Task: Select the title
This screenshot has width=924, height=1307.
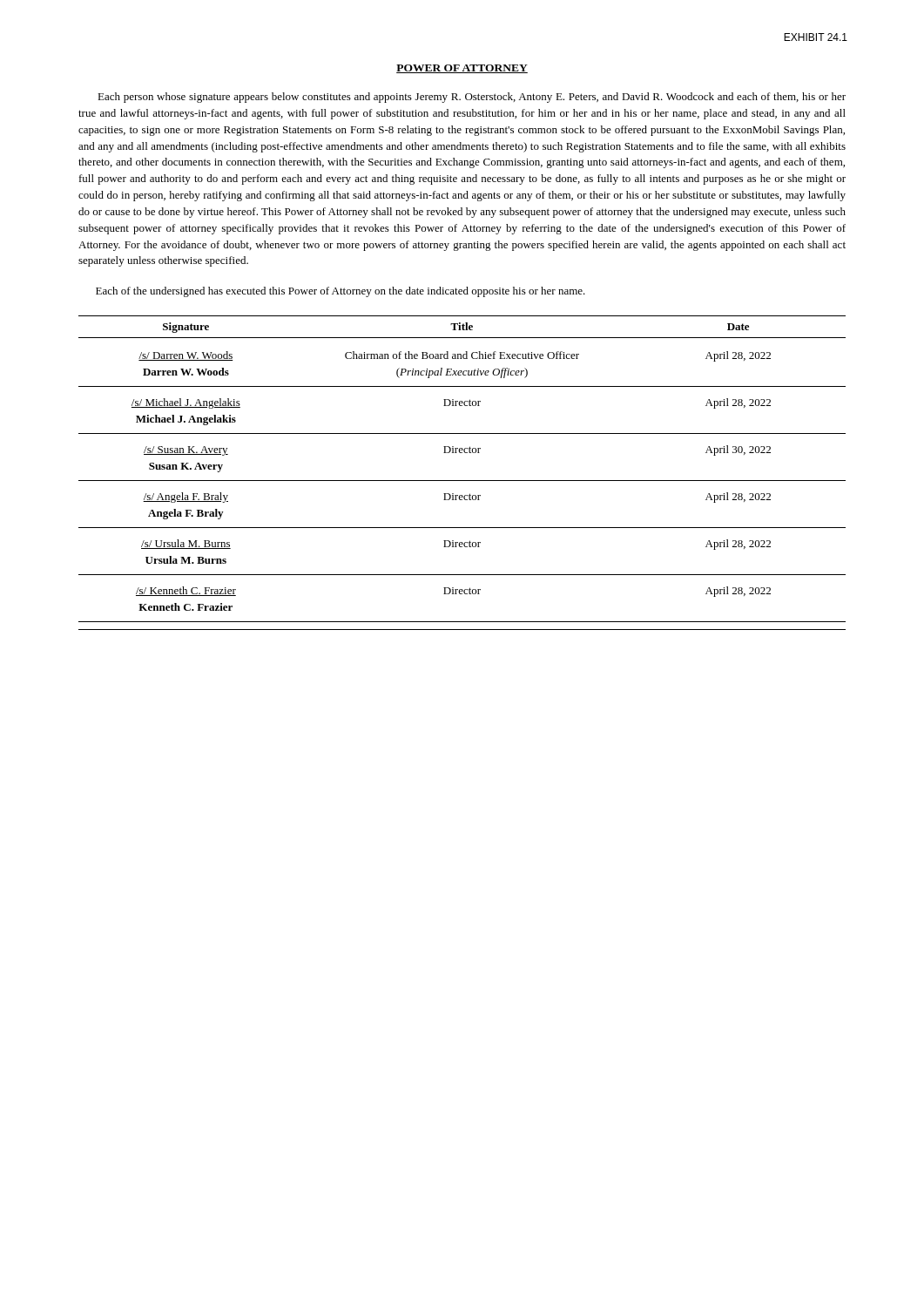Action: tap(462, 68)
